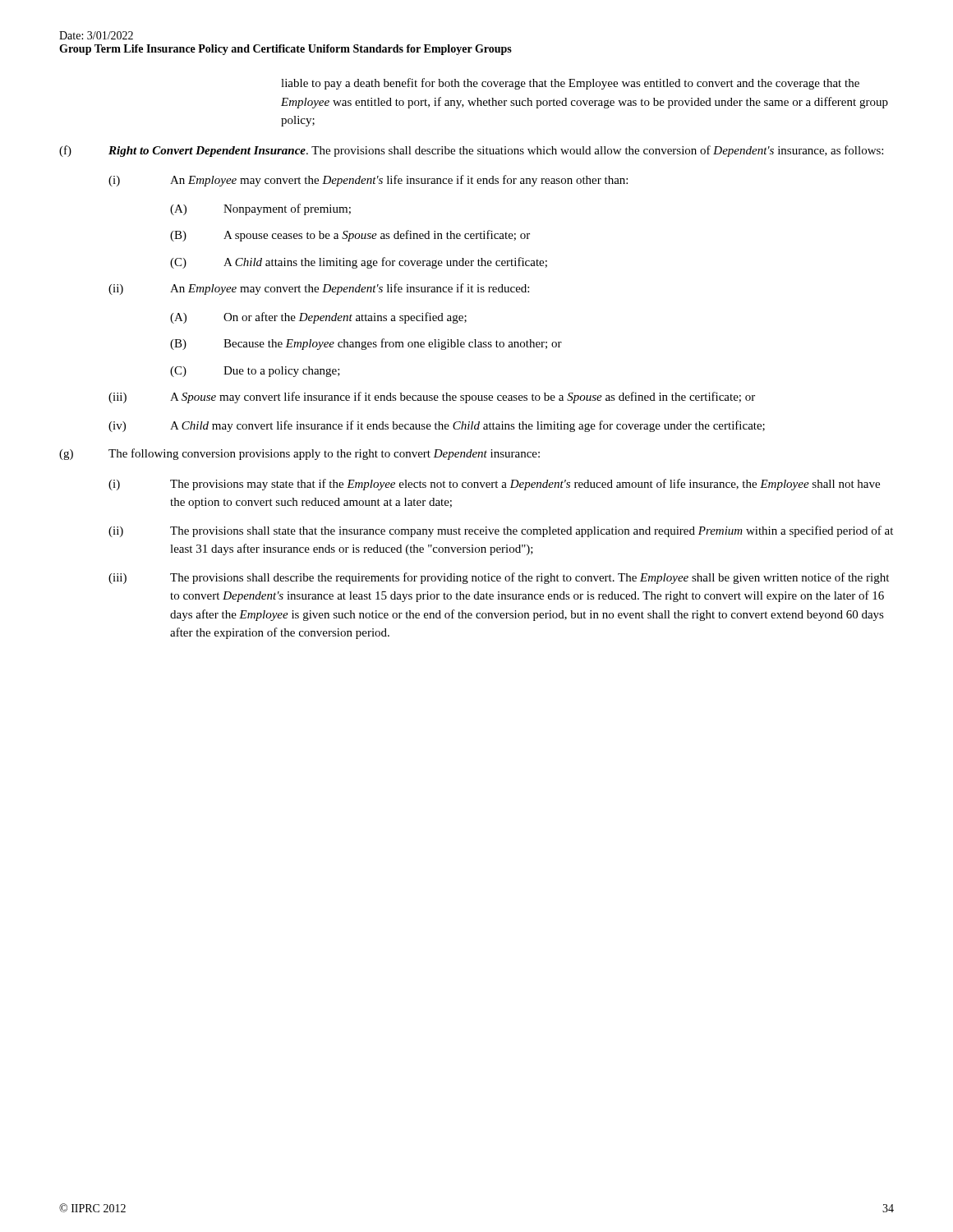Find the region starting "liable to pay a death benefit"

coord(584,101)
